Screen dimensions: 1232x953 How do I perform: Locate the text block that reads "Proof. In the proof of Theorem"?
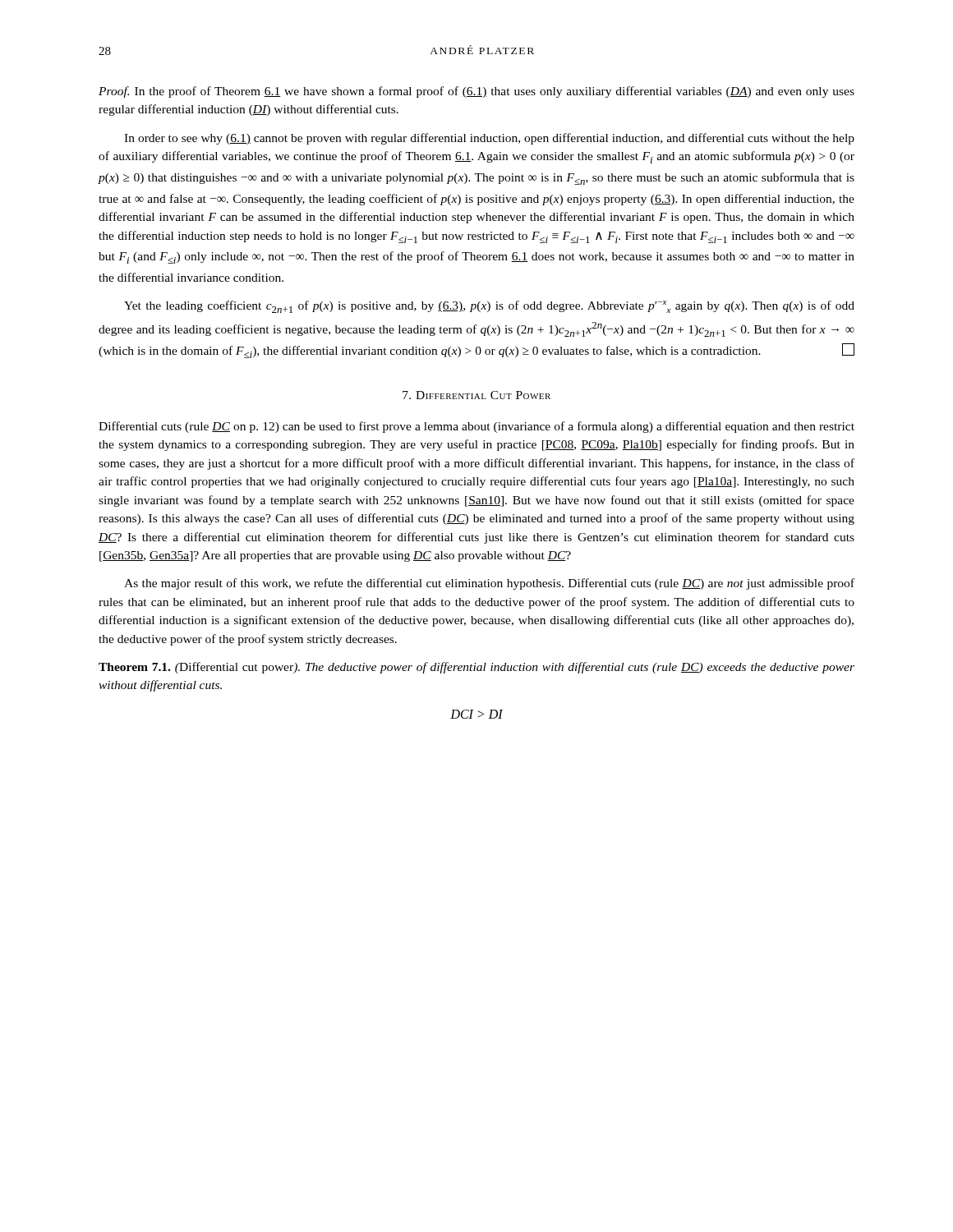tap(476, 100)
